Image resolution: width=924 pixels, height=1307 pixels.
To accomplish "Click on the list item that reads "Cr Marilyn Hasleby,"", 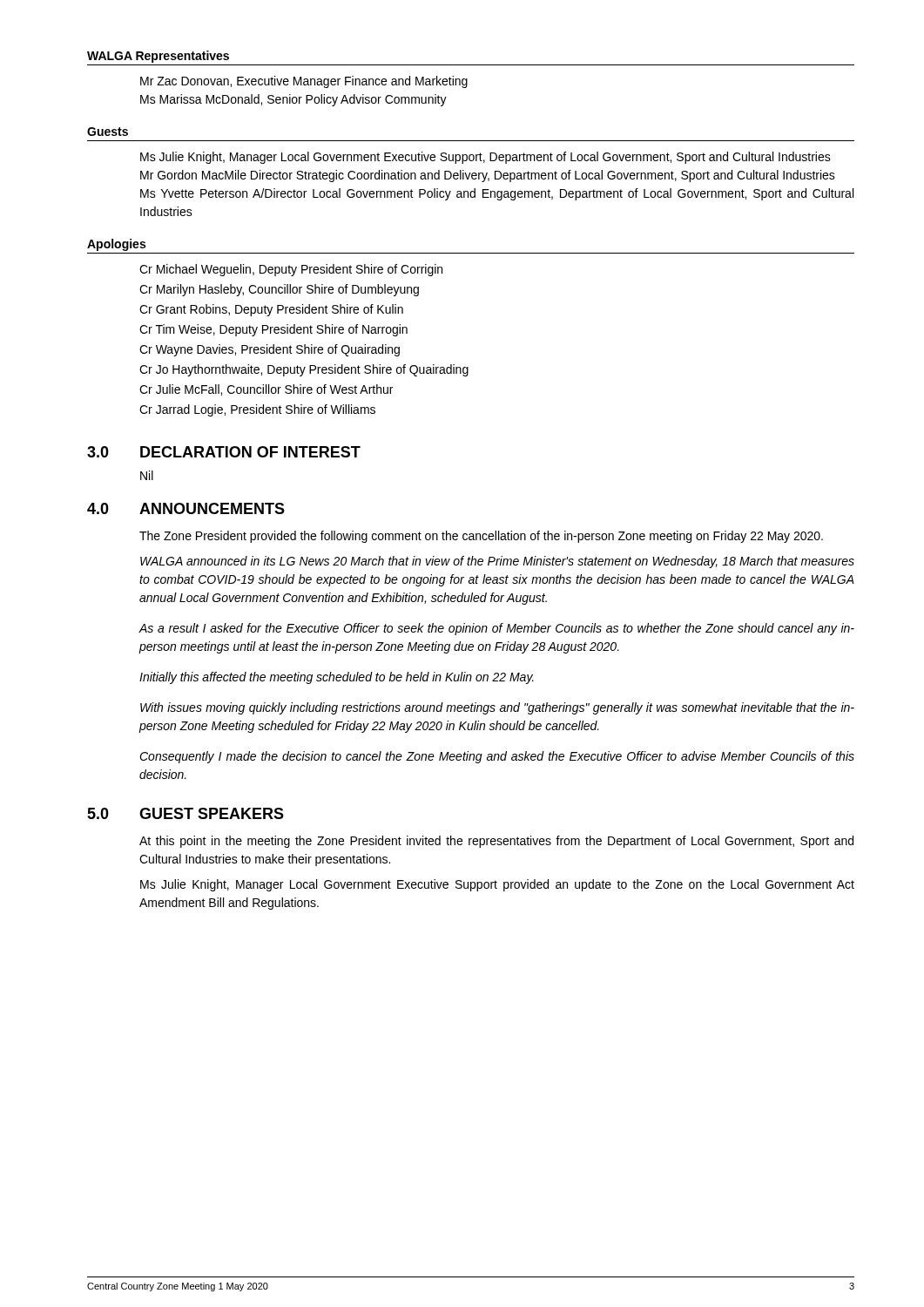I will point(280,289).
